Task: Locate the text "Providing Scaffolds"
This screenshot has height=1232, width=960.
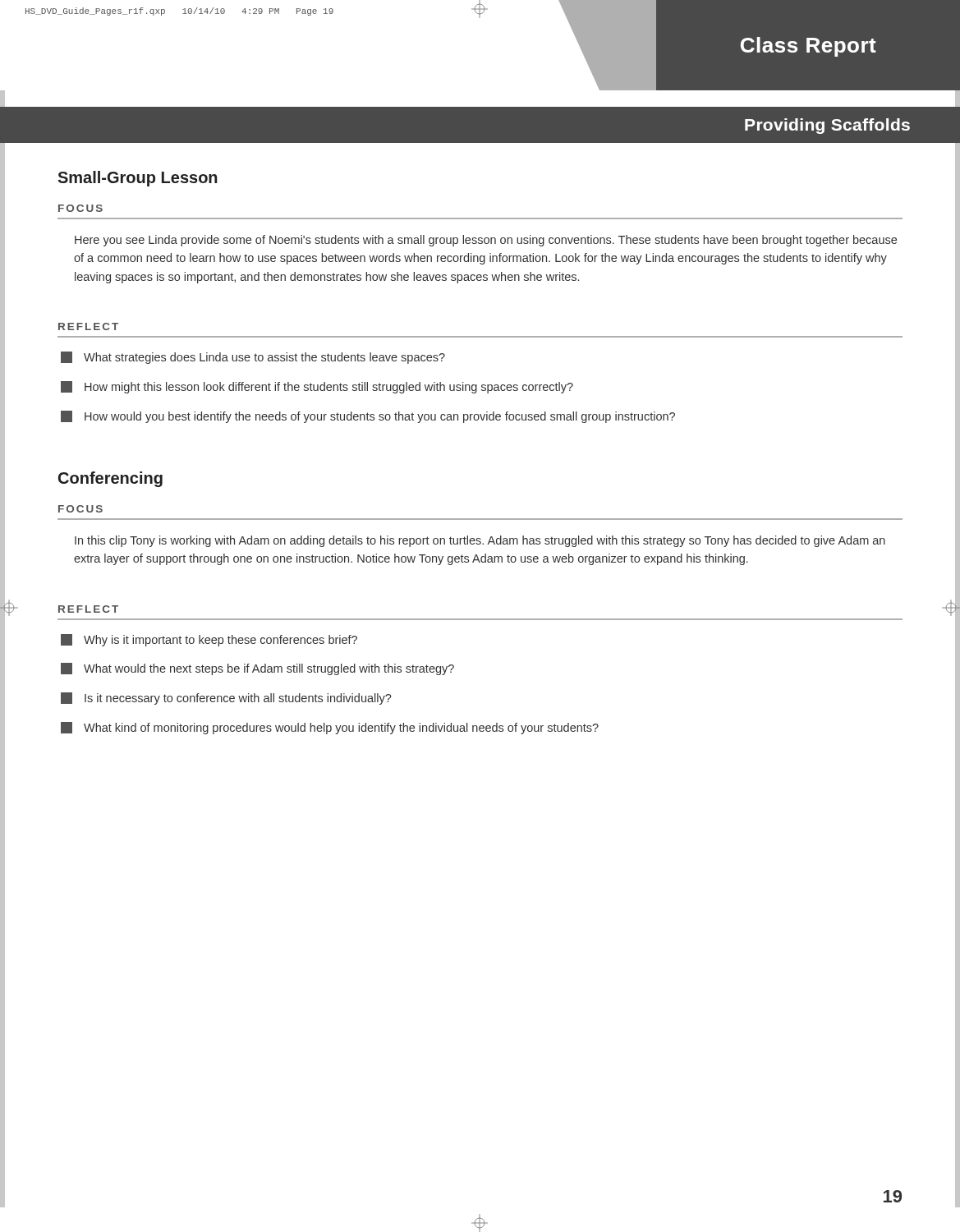Action: (827, 125)
